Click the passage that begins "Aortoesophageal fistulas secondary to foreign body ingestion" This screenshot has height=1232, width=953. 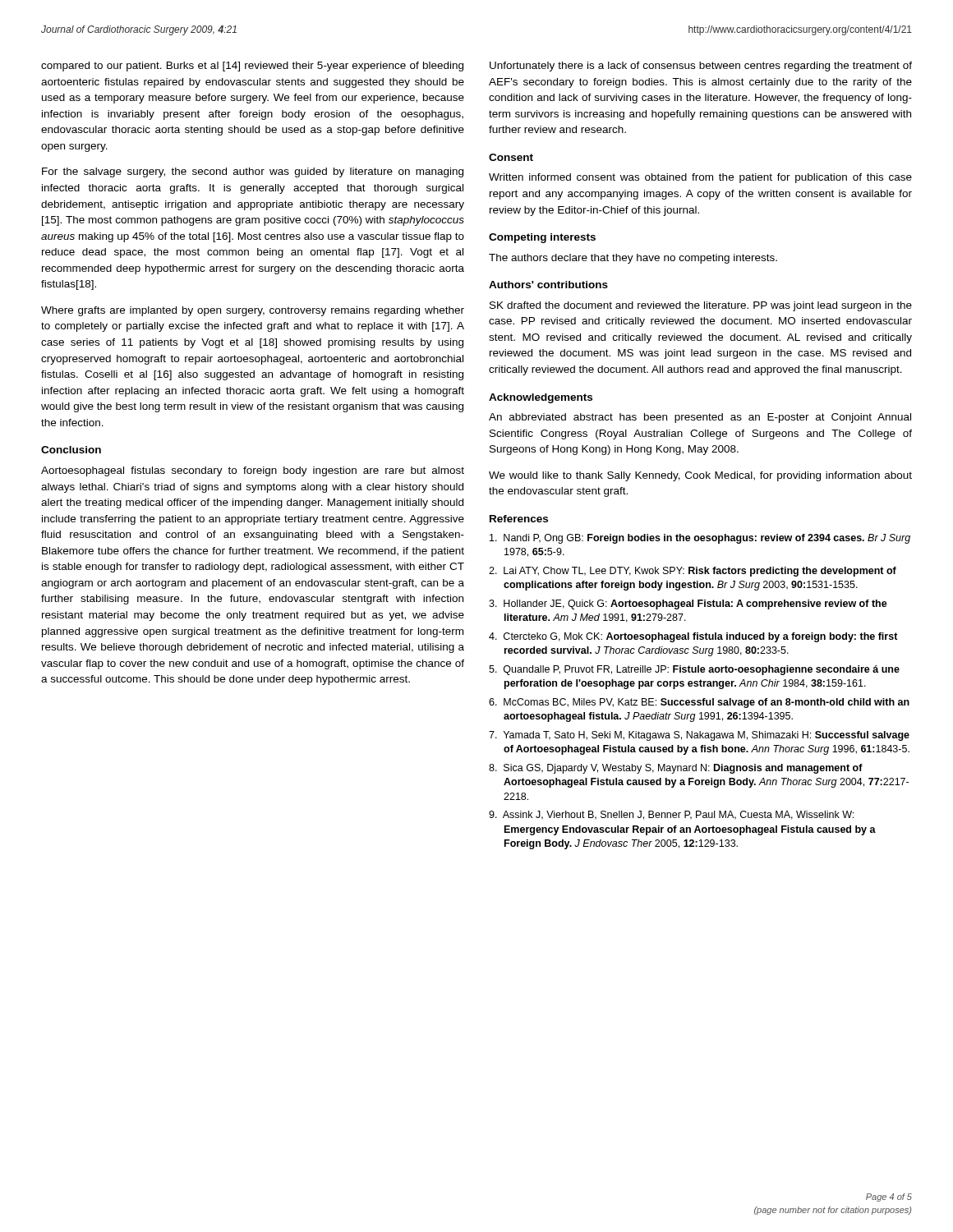[253, 575]
